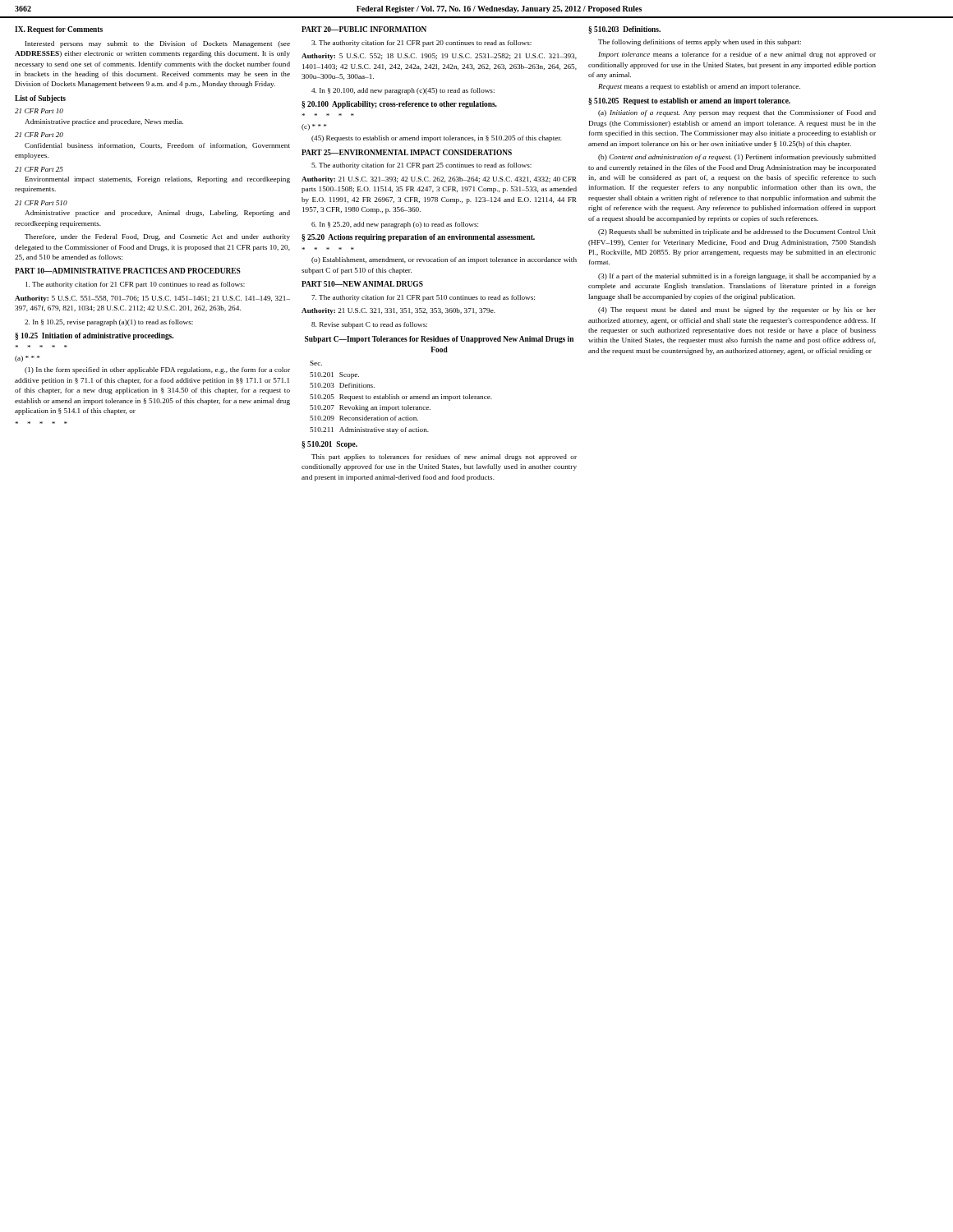Point to the element starting "(2) Requests shall be"
This screenshot has width=953, height=1232.
pyautogui.click(x=732, y=247)
